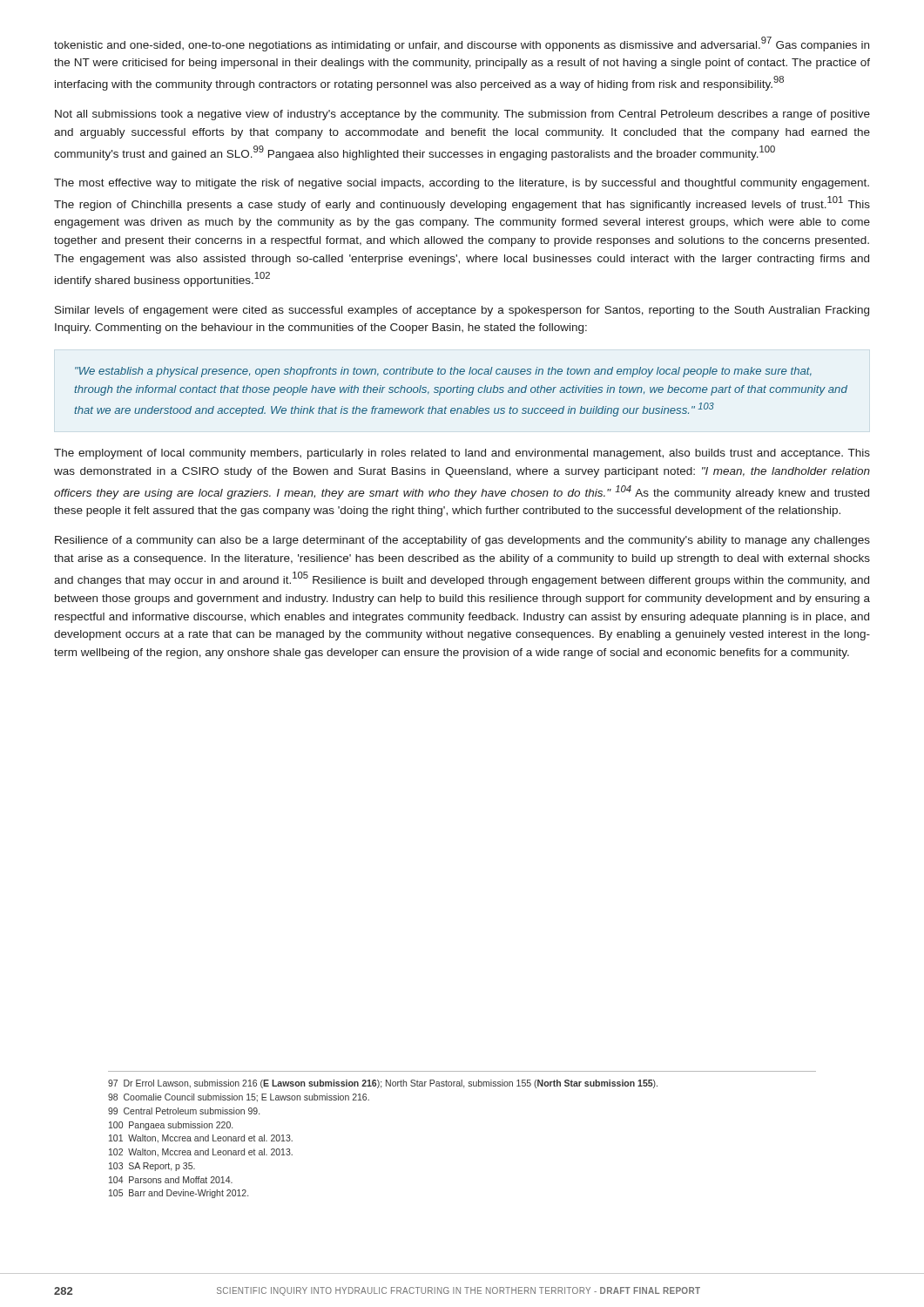
Task: Find the region starting "103 SA Report,"
Action: click(152, 1166)
